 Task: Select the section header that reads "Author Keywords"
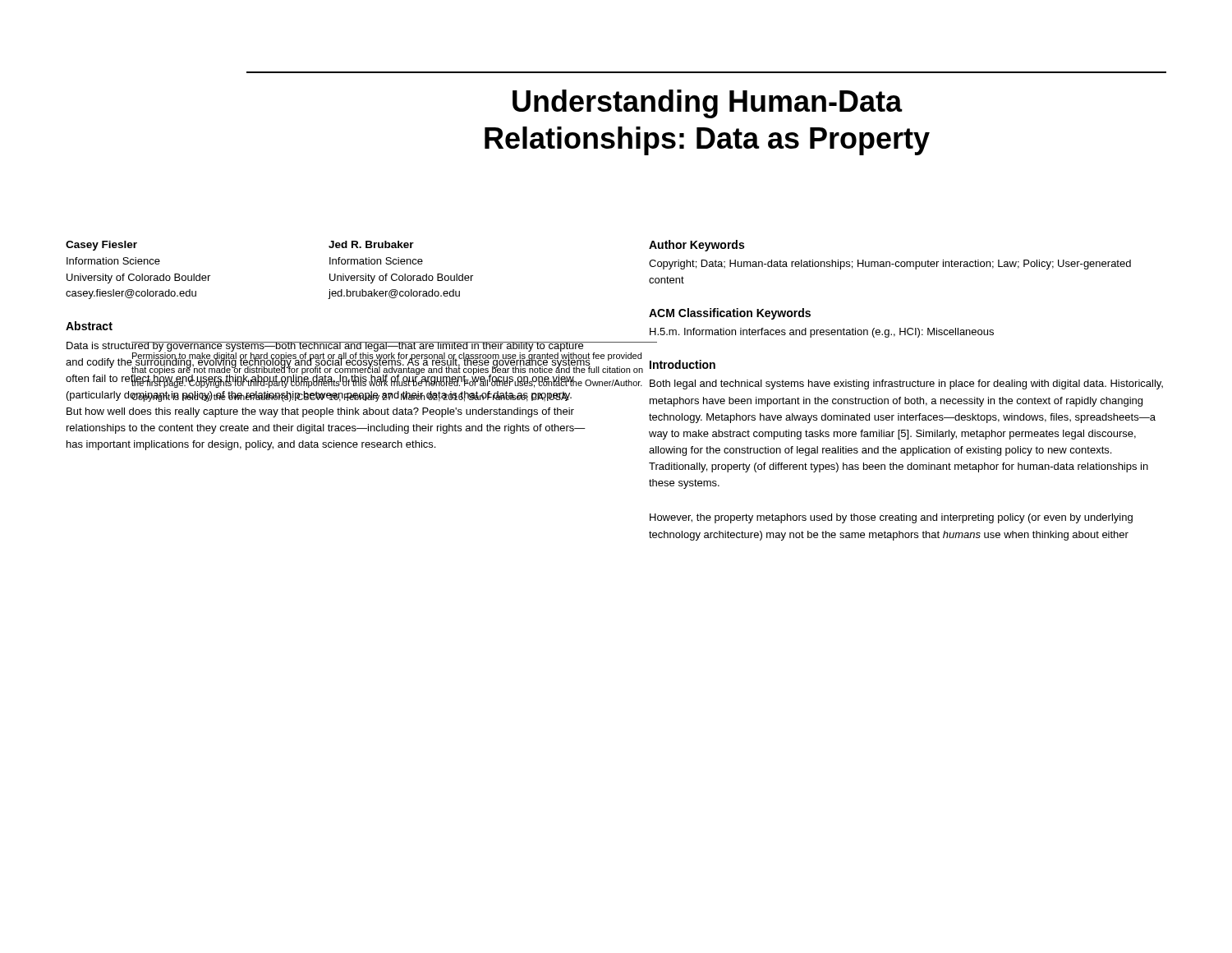coord(697,245)
